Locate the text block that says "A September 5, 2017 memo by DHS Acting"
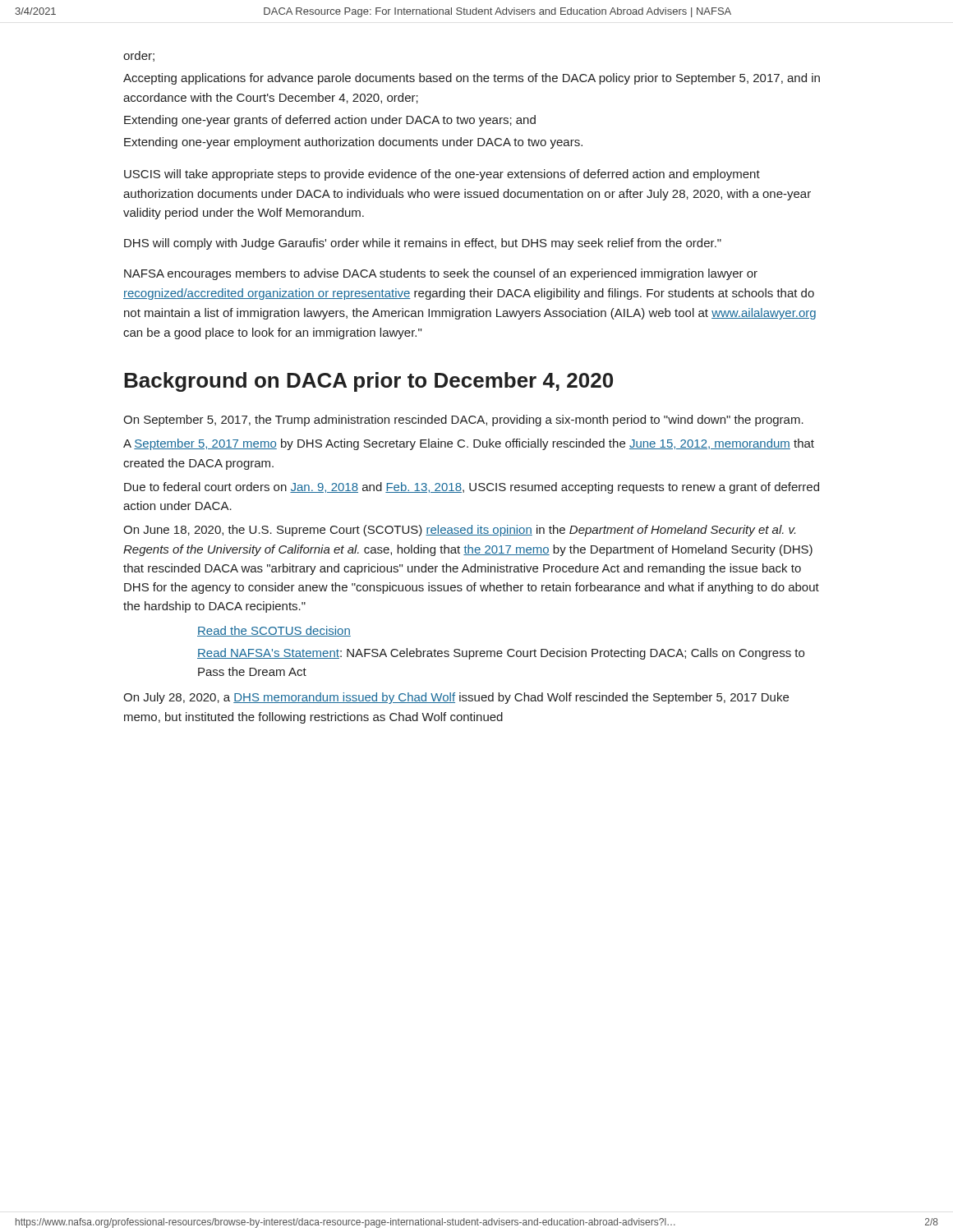Image resolution: width=953 pixels, height=1232 pixels. (469, 453)
